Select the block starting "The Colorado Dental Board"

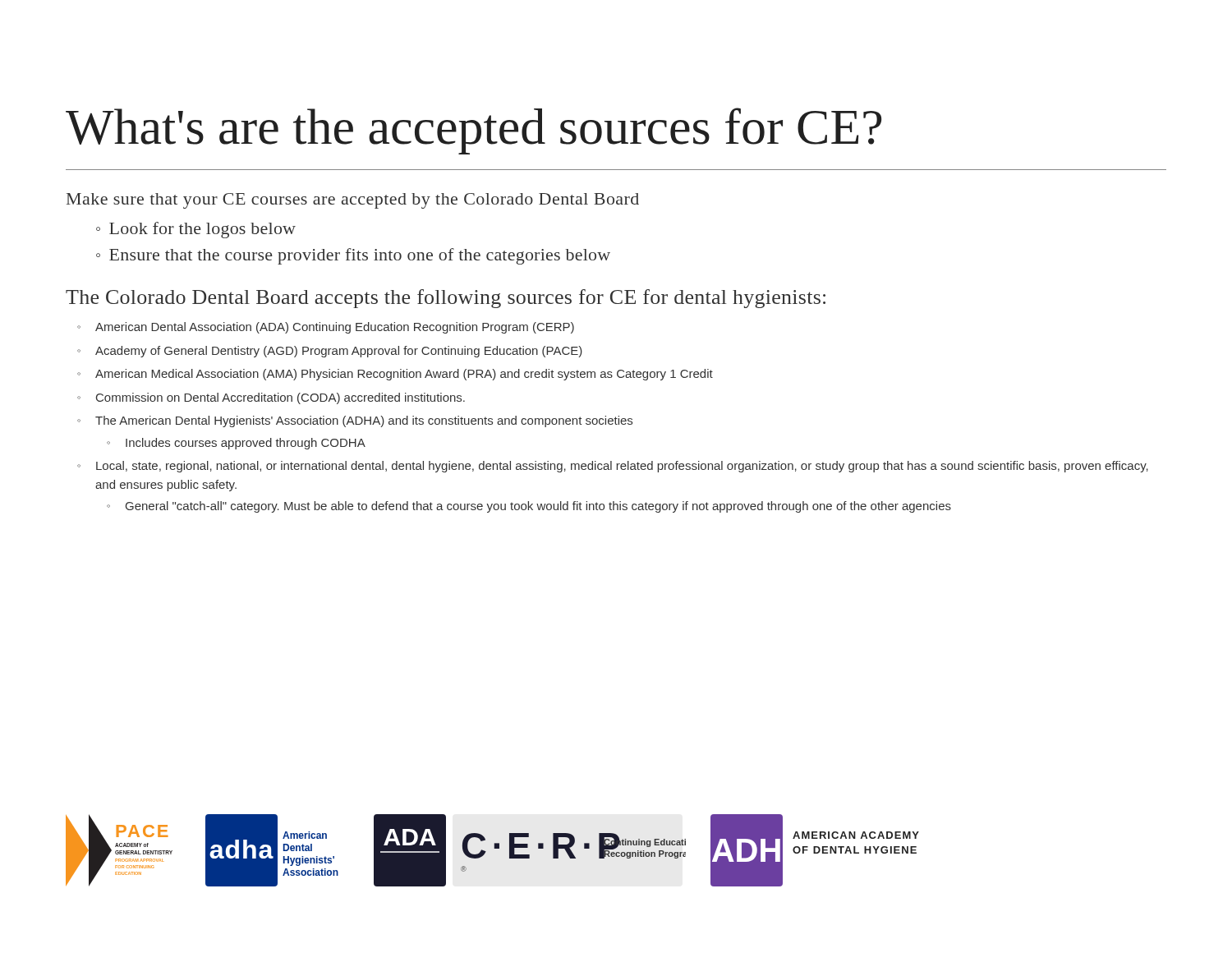point(447,297)
